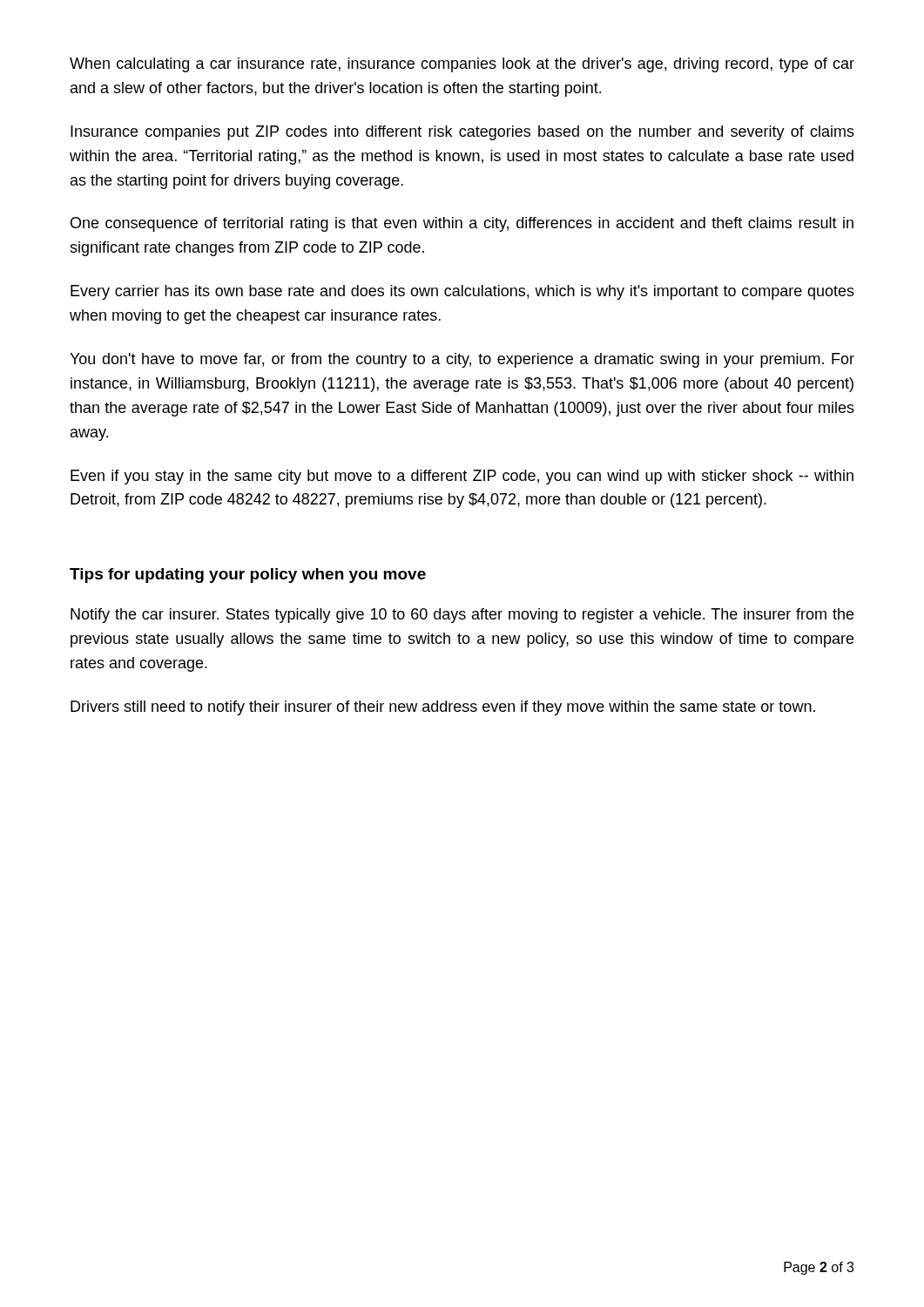The image size is (924, 1307).
Task: Select the text starting "One consequence of territorial rating is"
Action: (x=462, y=236)
